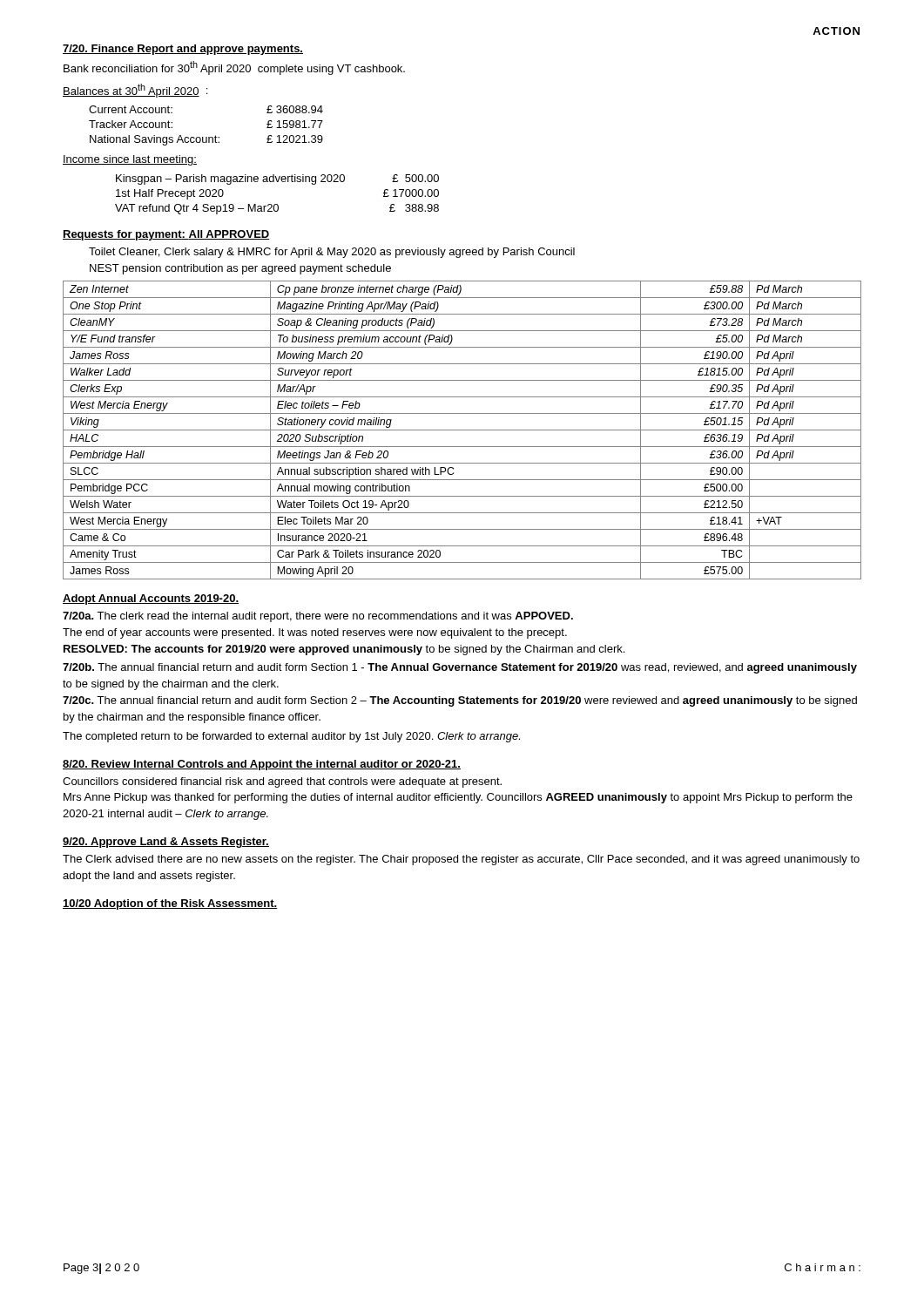Find the table that mentions "£ 500.00"
Screen dimensions: 1307x924
click(462, 193)
